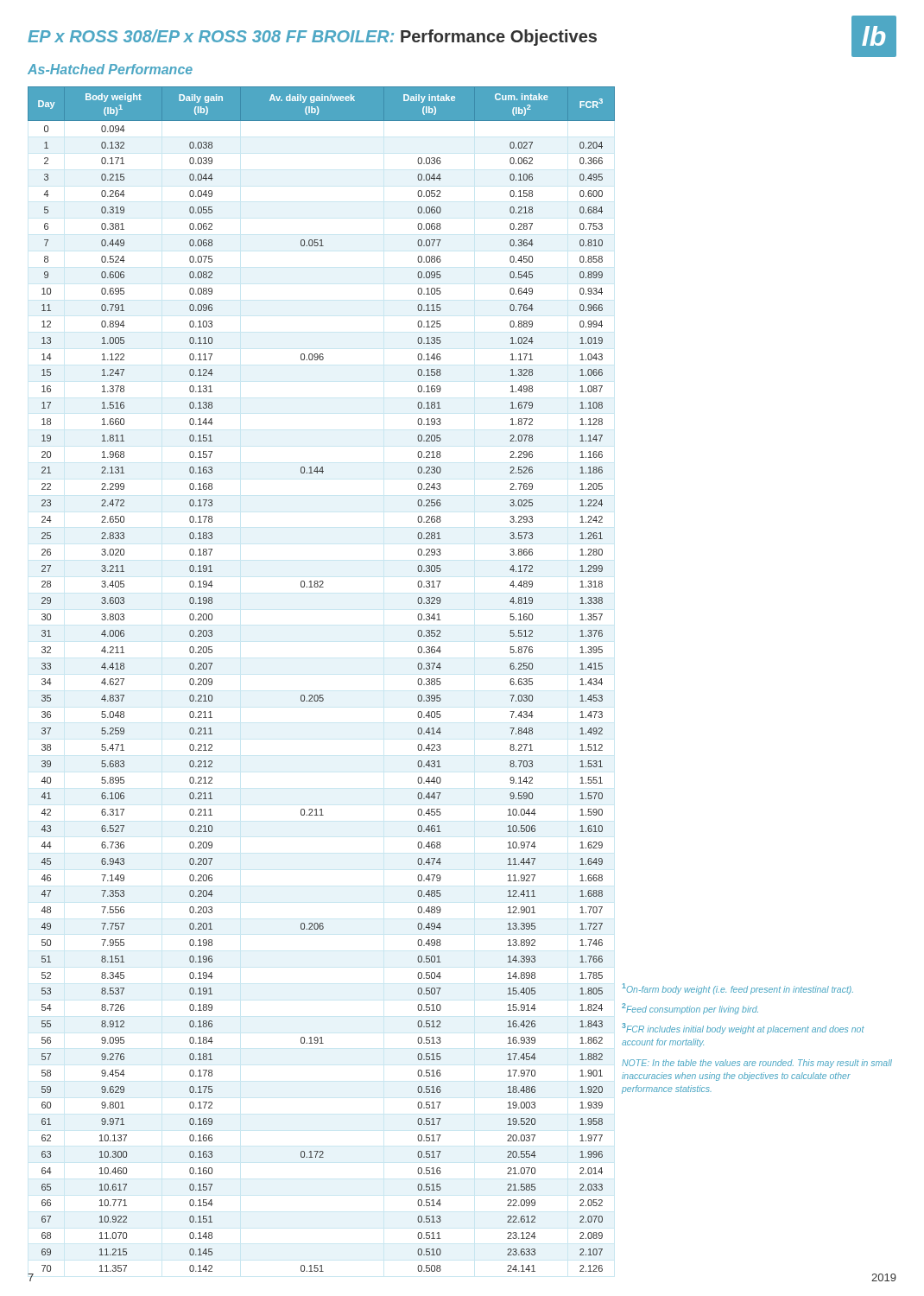924x1296 pixels.
Task: Locate the block of text that opens with "NOTE: In the table"
Action: click(x=757, y=1076)
